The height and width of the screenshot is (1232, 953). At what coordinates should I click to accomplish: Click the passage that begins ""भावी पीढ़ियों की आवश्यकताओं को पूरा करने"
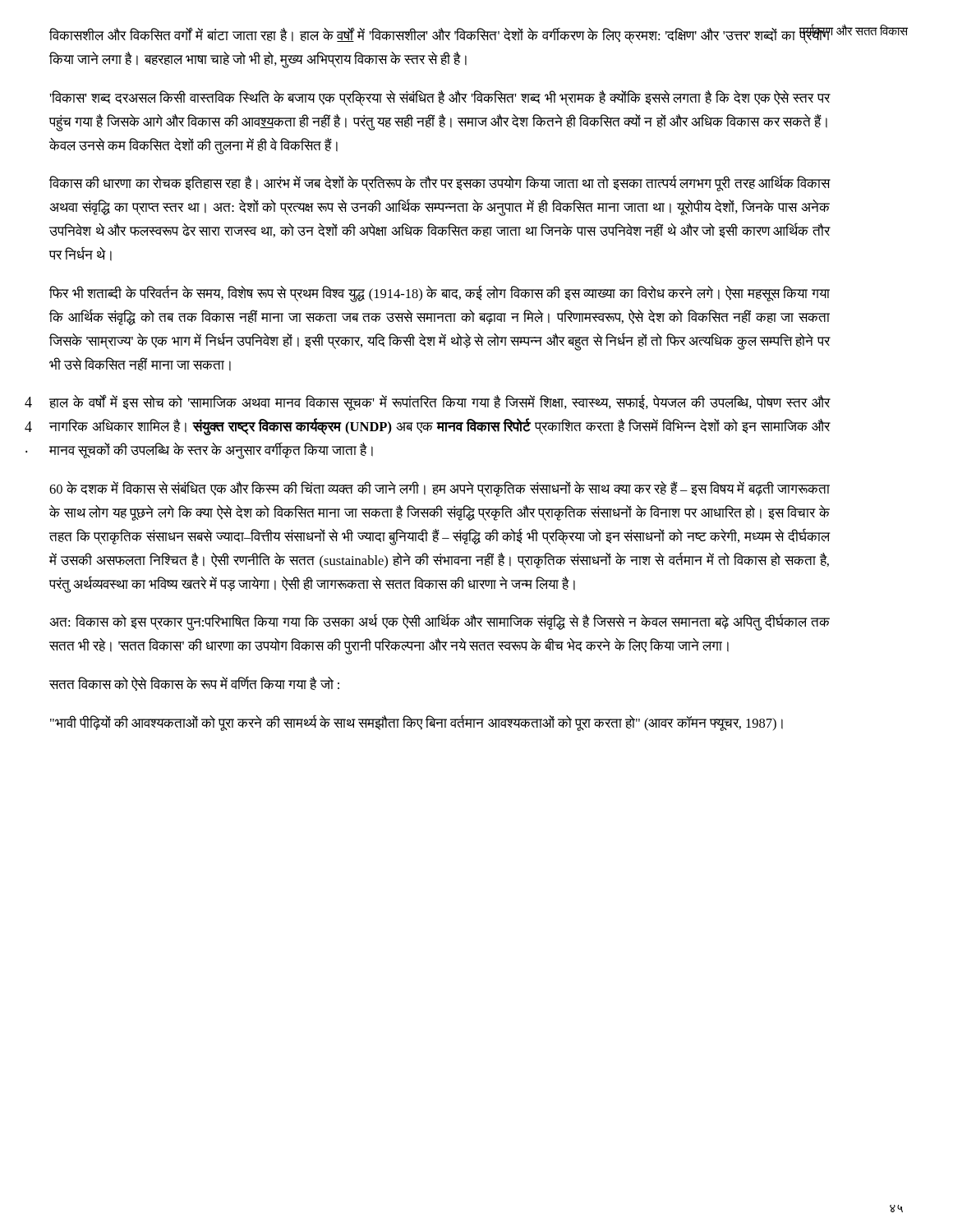[418, 723]
